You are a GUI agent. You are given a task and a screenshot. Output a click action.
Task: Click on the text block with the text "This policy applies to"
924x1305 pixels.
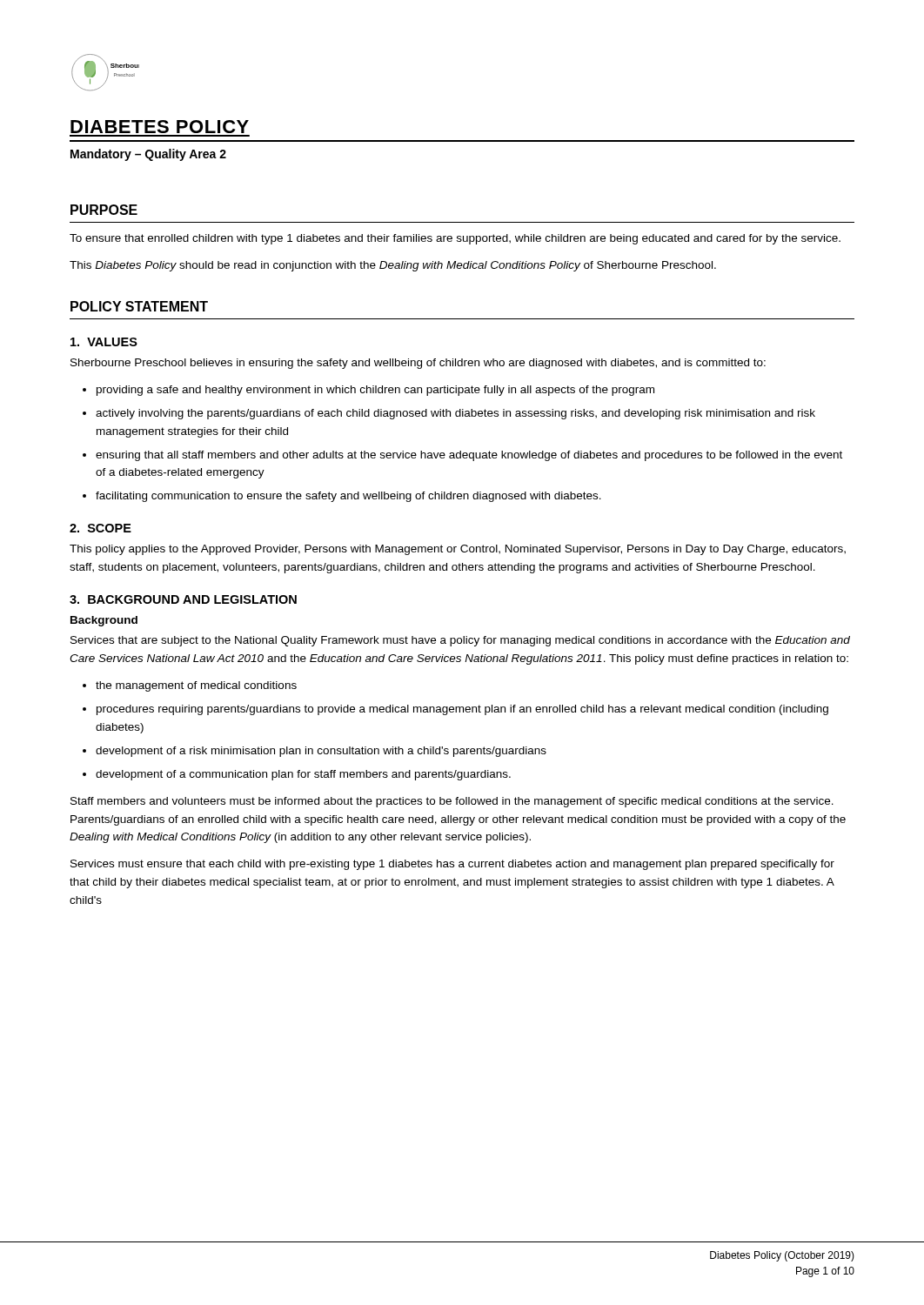click(458, 558)
